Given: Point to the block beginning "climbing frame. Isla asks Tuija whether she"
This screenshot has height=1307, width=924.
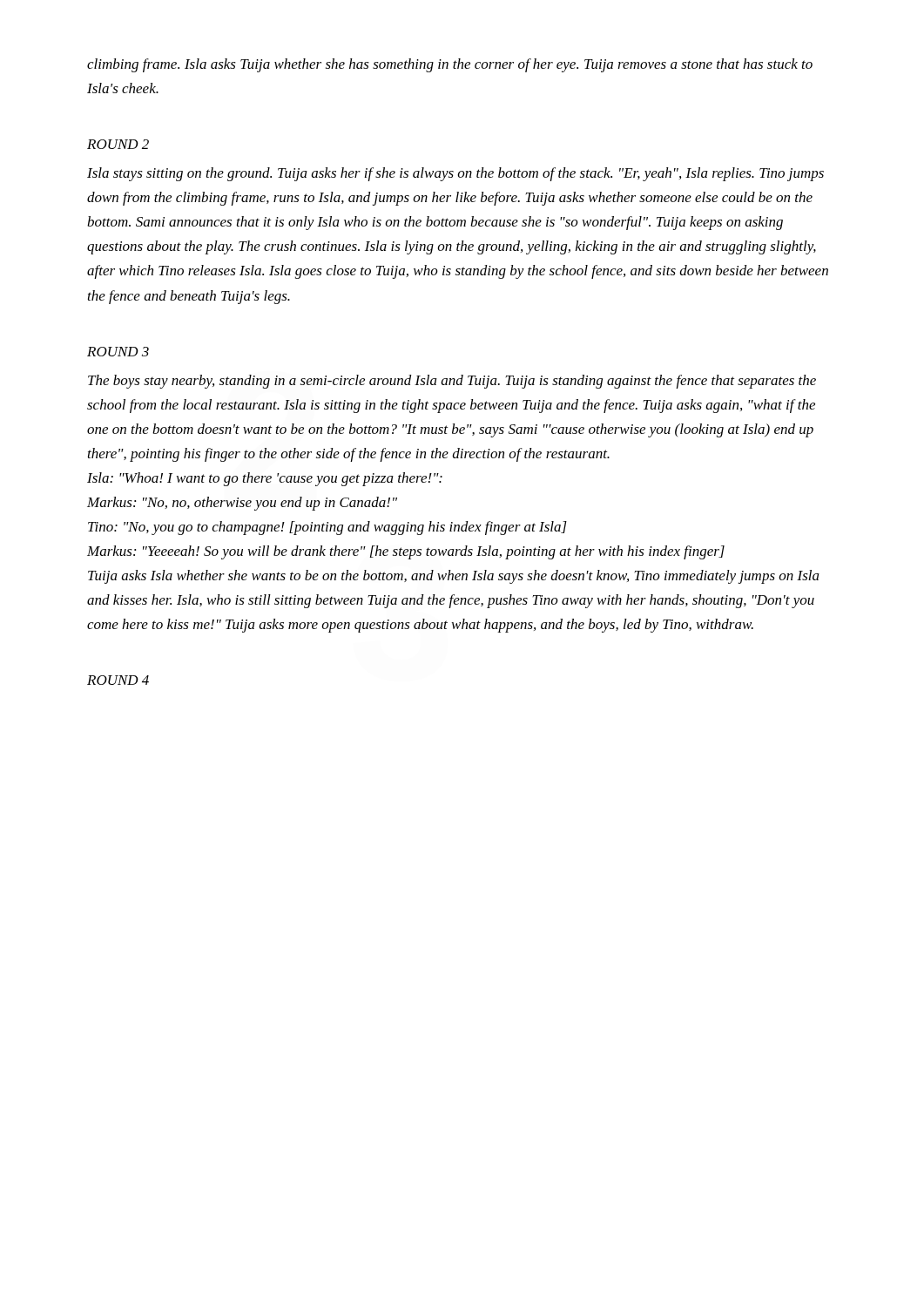Looking at the screenshot, I should point(450,76).
